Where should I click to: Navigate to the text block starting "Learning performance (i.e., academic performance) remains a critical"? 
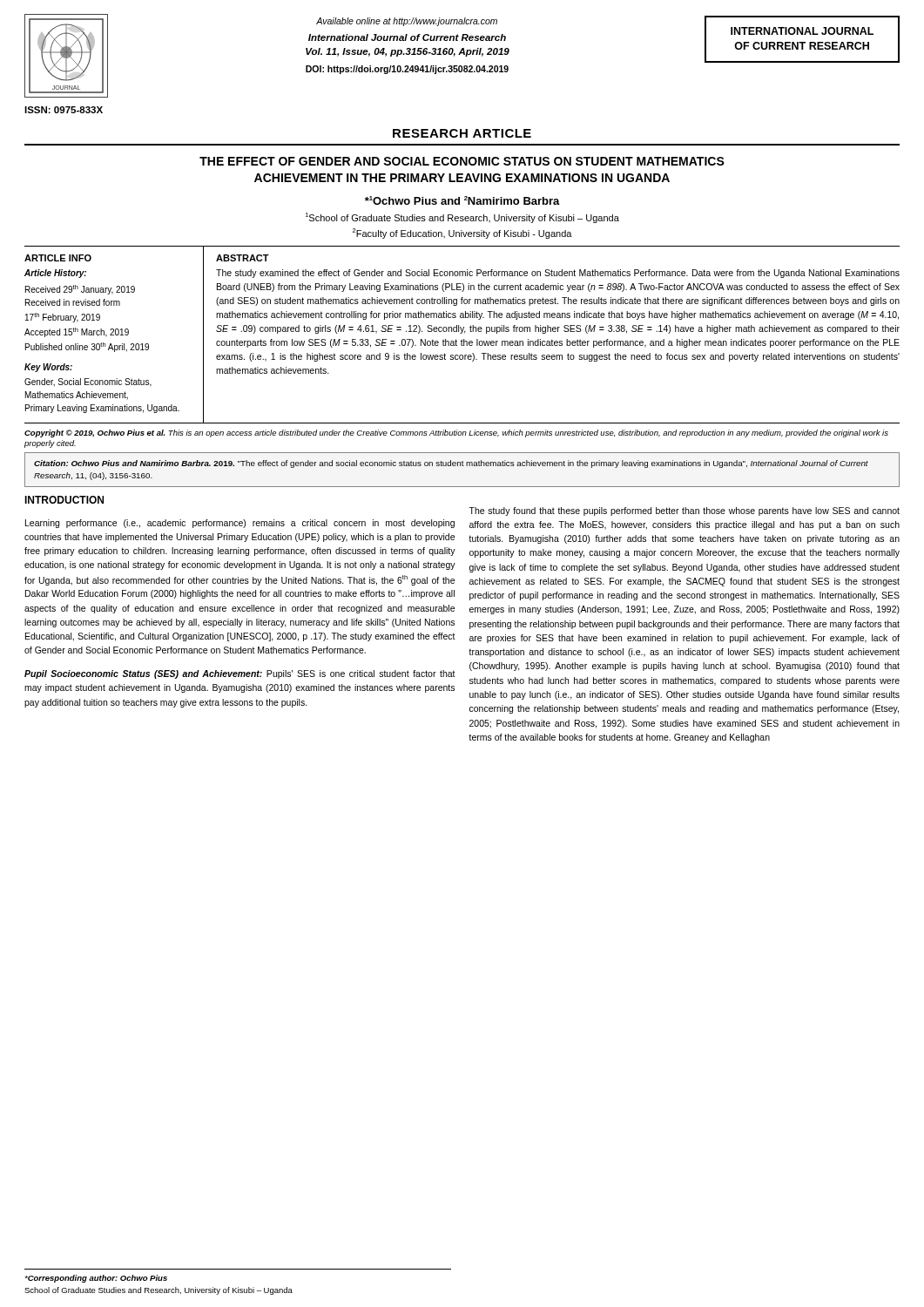tap(240, 612)
